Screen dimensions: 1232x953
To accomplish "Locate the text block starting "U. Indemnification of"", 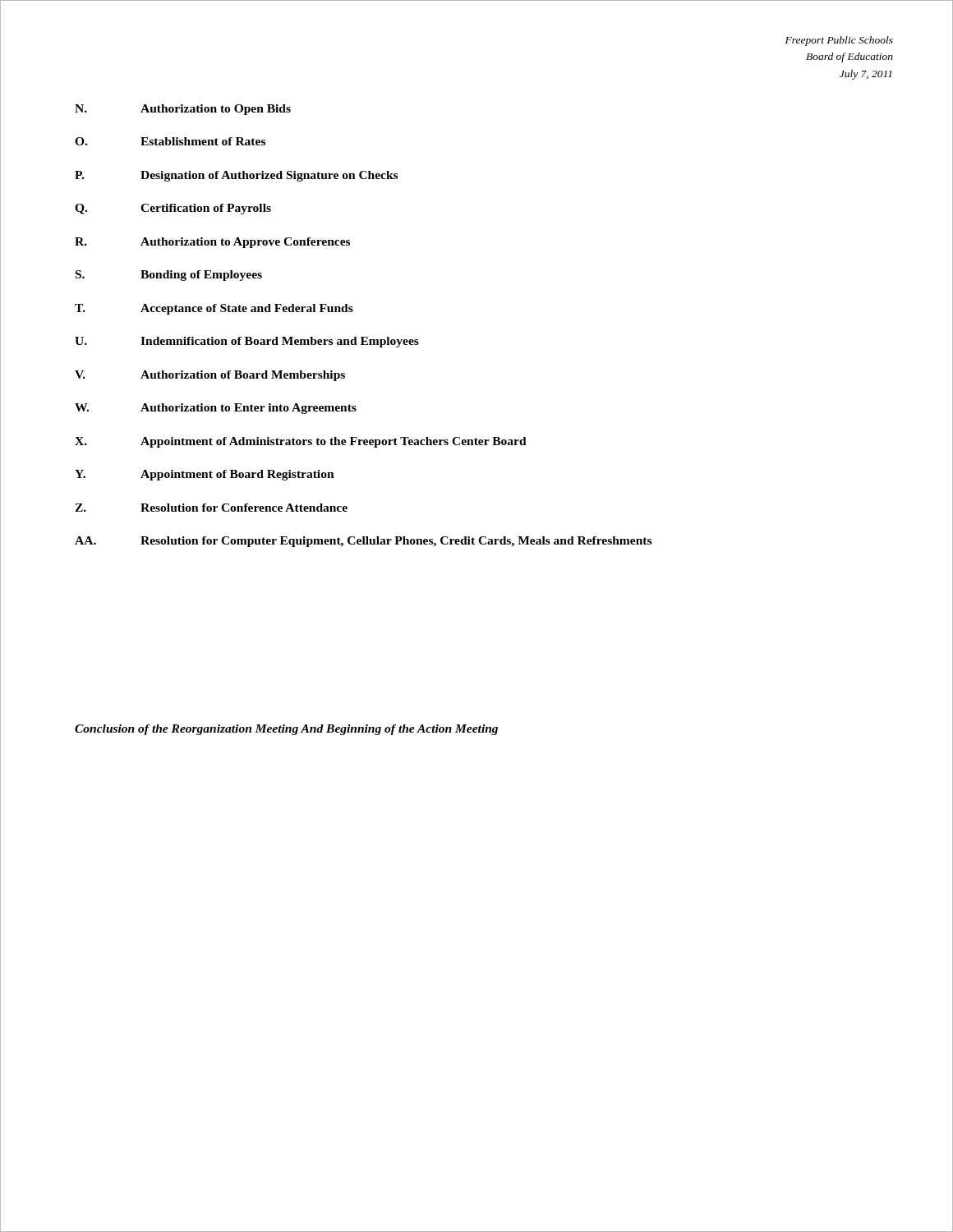I will coord(247,342).
